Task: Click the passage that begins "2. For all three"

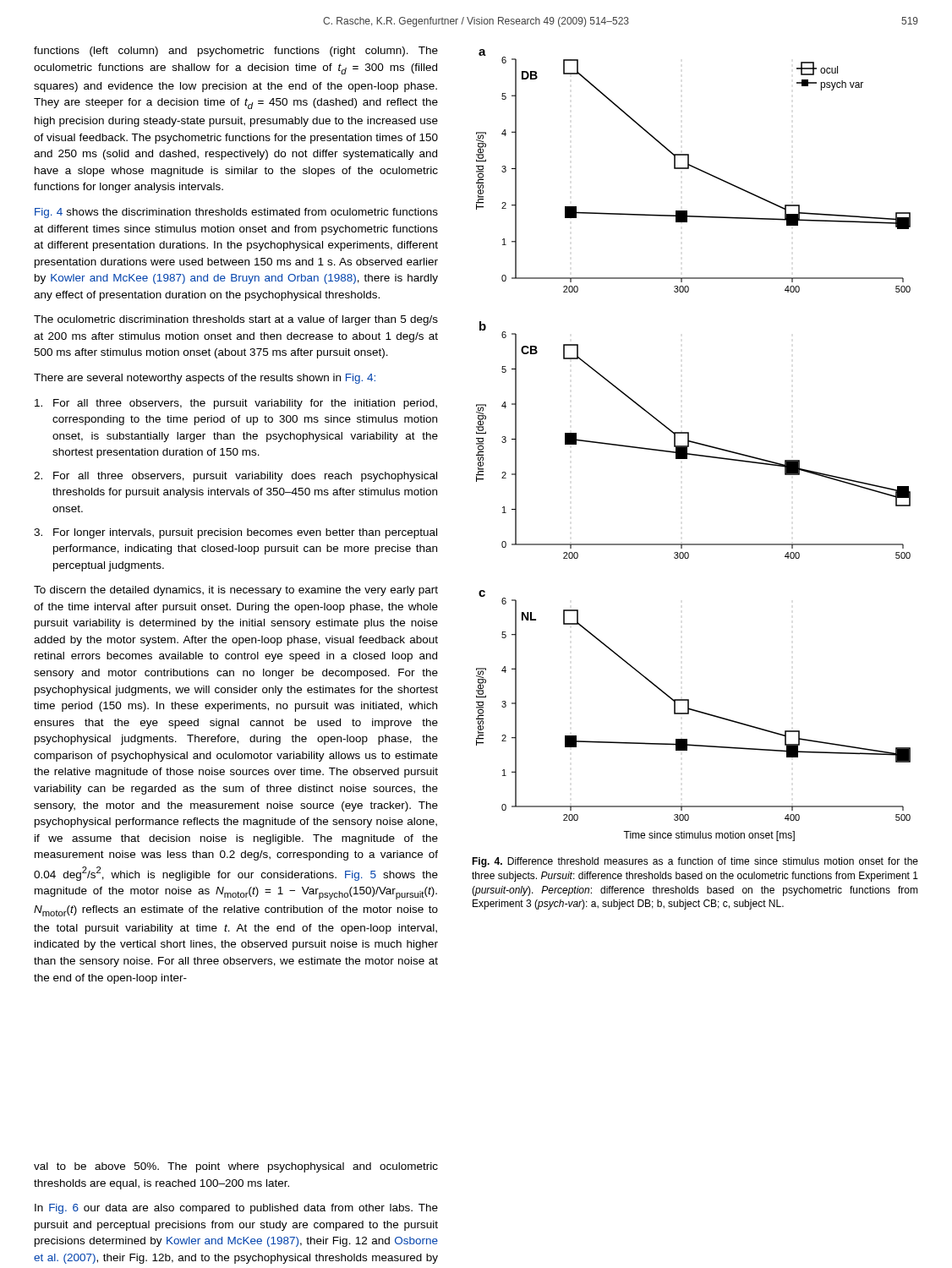Action: tap(236, 492)
